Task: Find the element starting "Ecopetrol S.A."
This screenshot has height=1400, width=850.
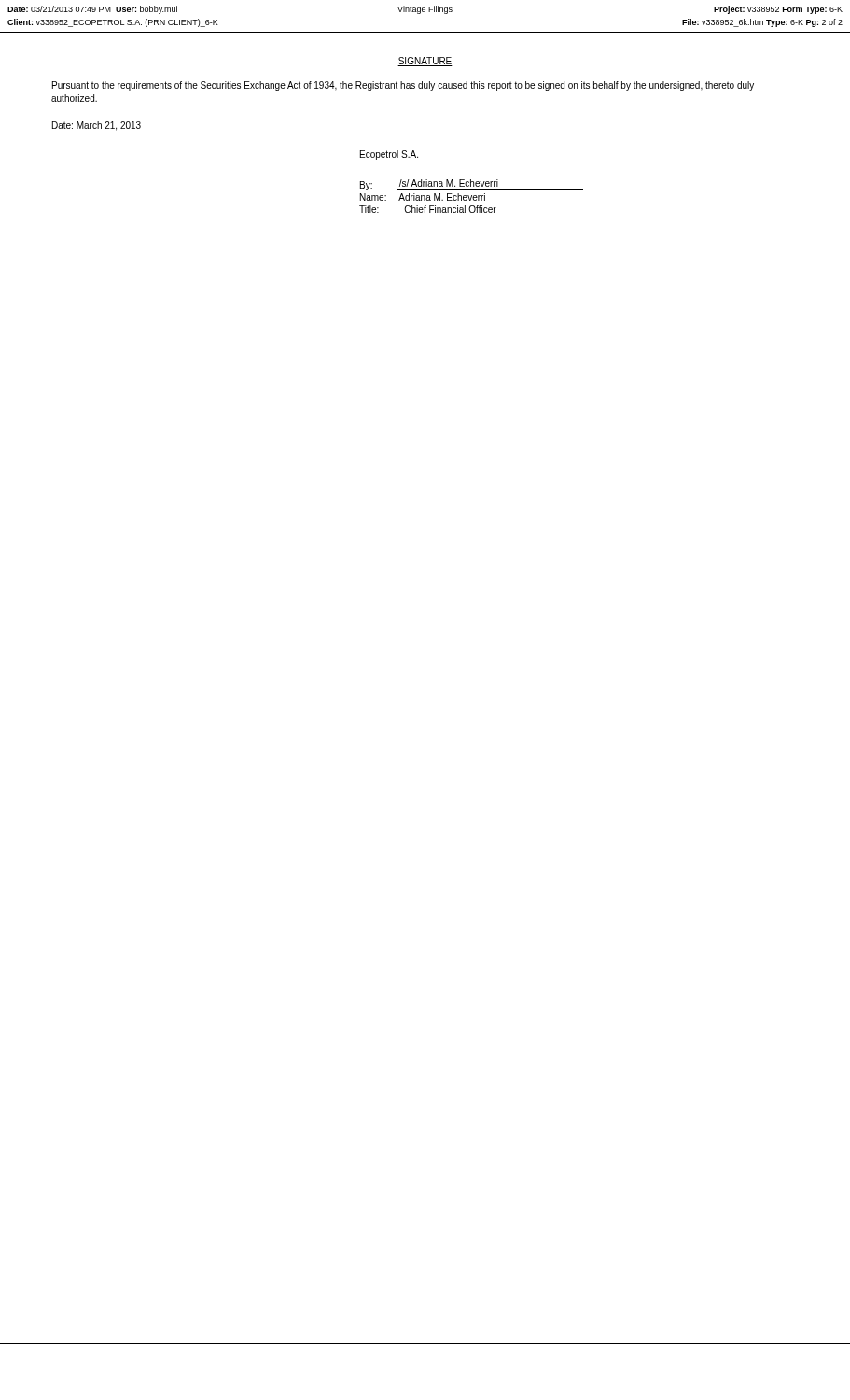Action: click(389, 154)
